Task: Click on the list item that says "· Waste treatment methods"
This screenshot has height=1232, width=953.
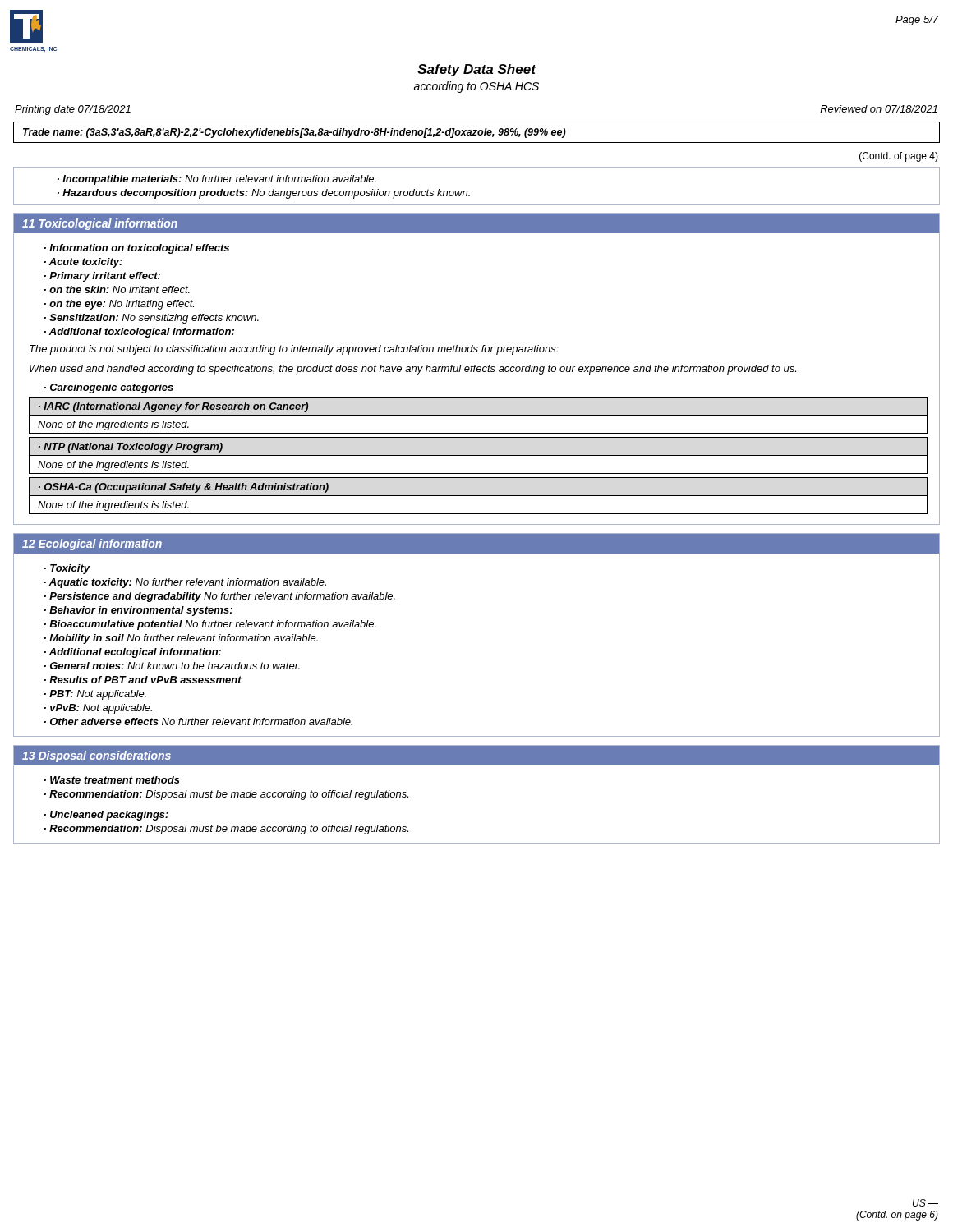Action: pyautogui.click(x=112, y=780)
